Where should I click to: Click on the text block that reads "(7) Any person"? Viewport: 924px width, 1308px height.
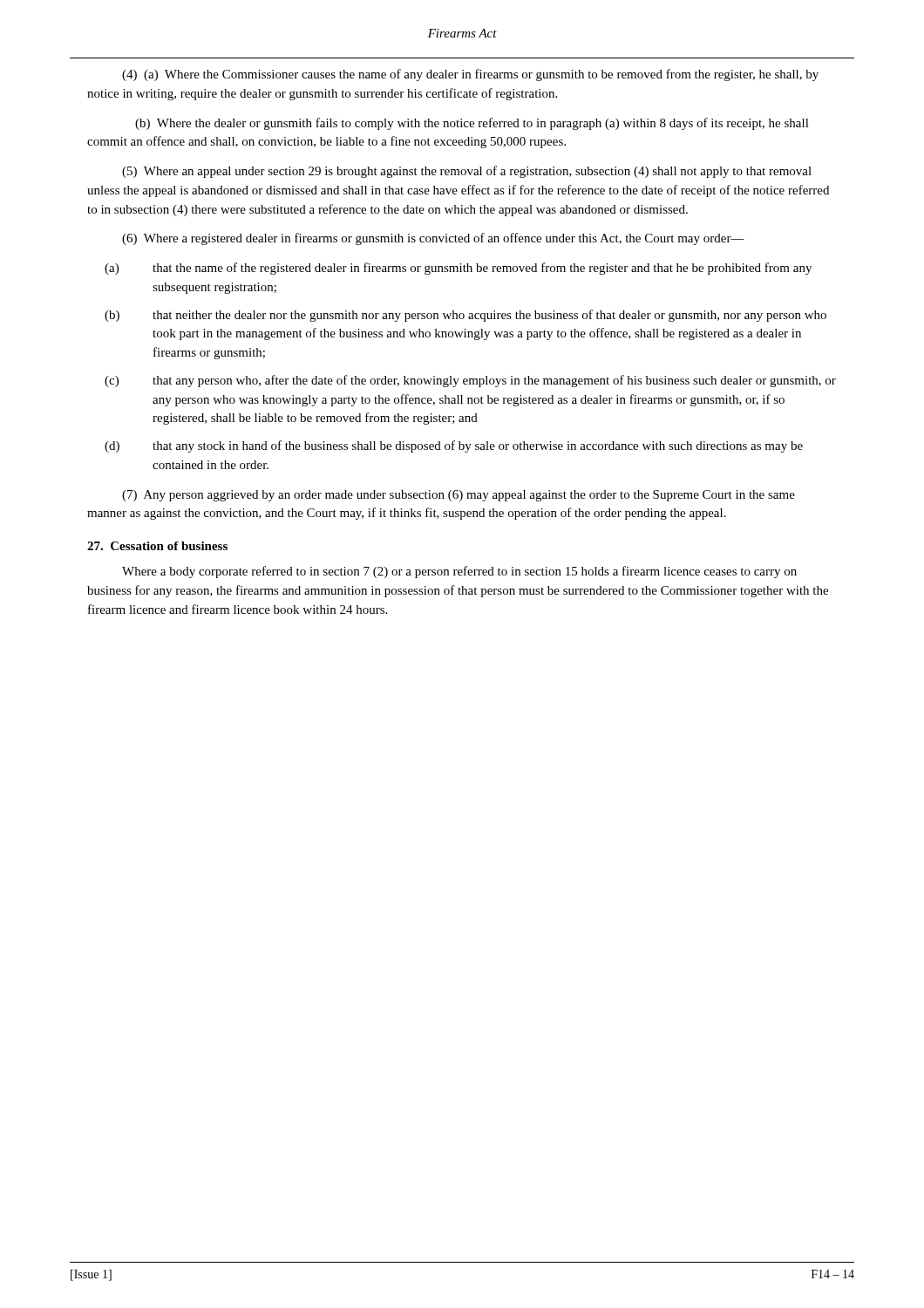pyautogui.click(x=462, y=504)
